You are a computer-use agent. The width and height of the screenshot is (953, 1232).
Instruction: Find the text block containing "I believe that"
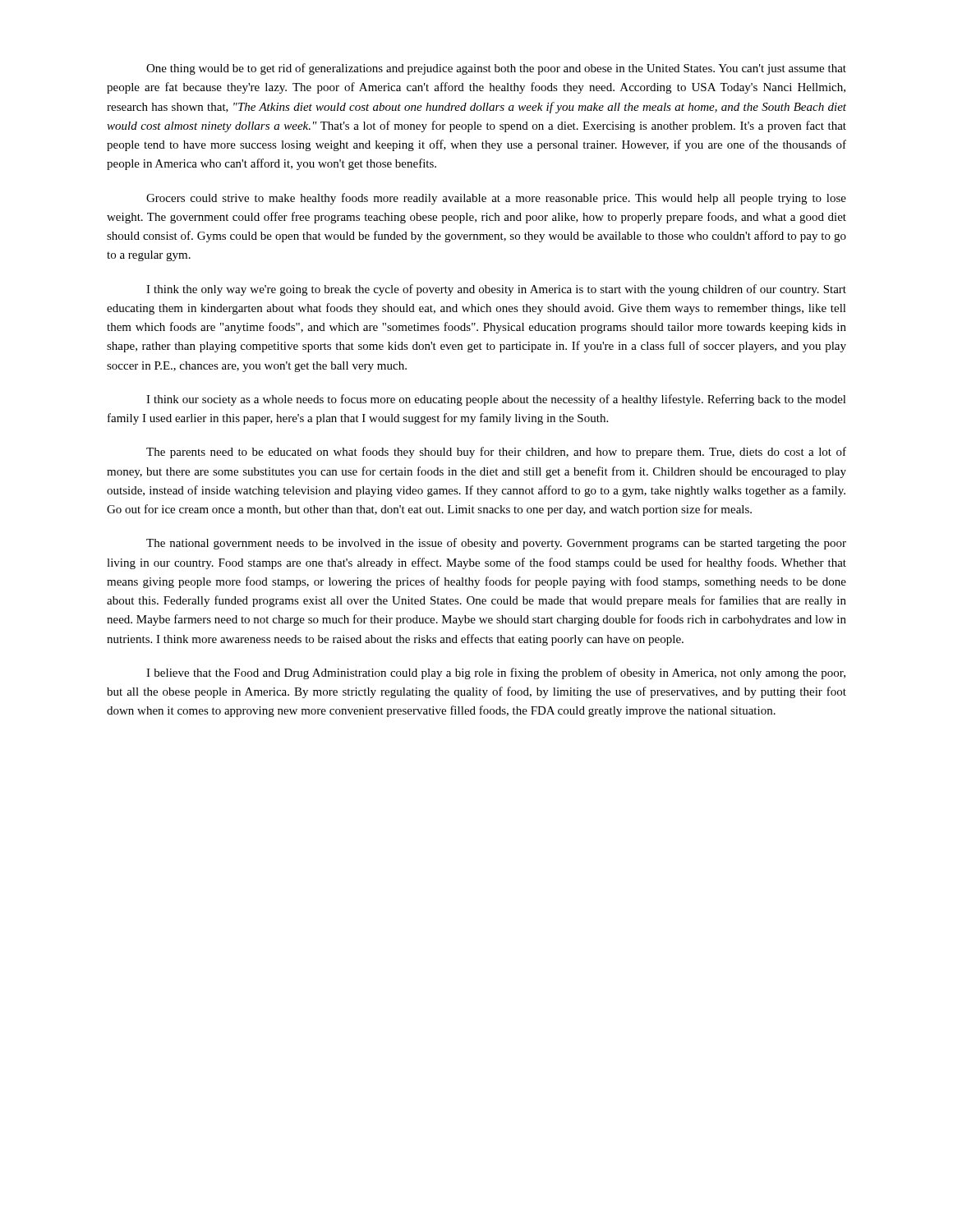[x=476, y=692]
